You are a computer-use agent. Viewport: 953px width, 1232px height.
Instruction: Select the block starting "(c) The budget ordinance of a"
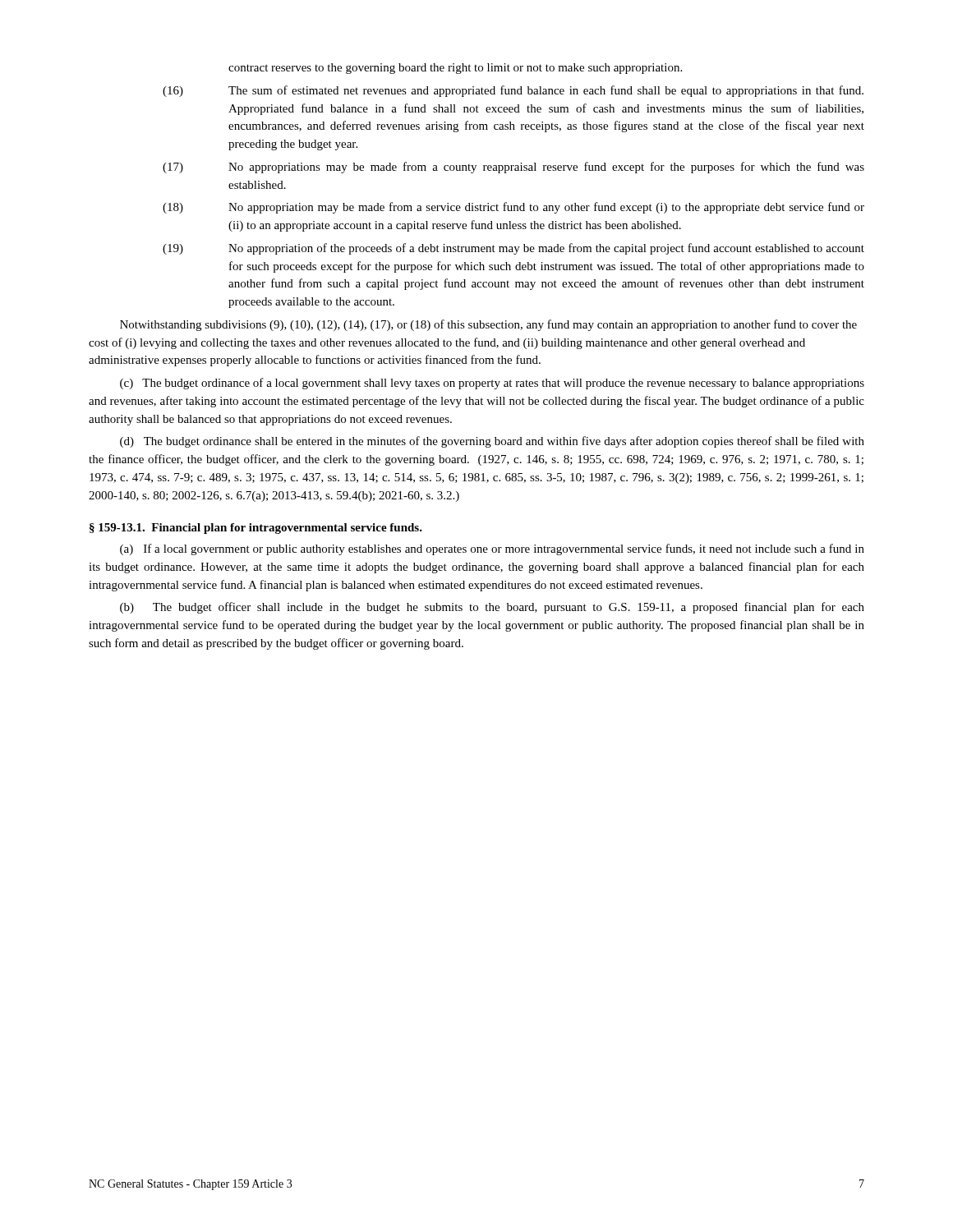click(476, 401)
